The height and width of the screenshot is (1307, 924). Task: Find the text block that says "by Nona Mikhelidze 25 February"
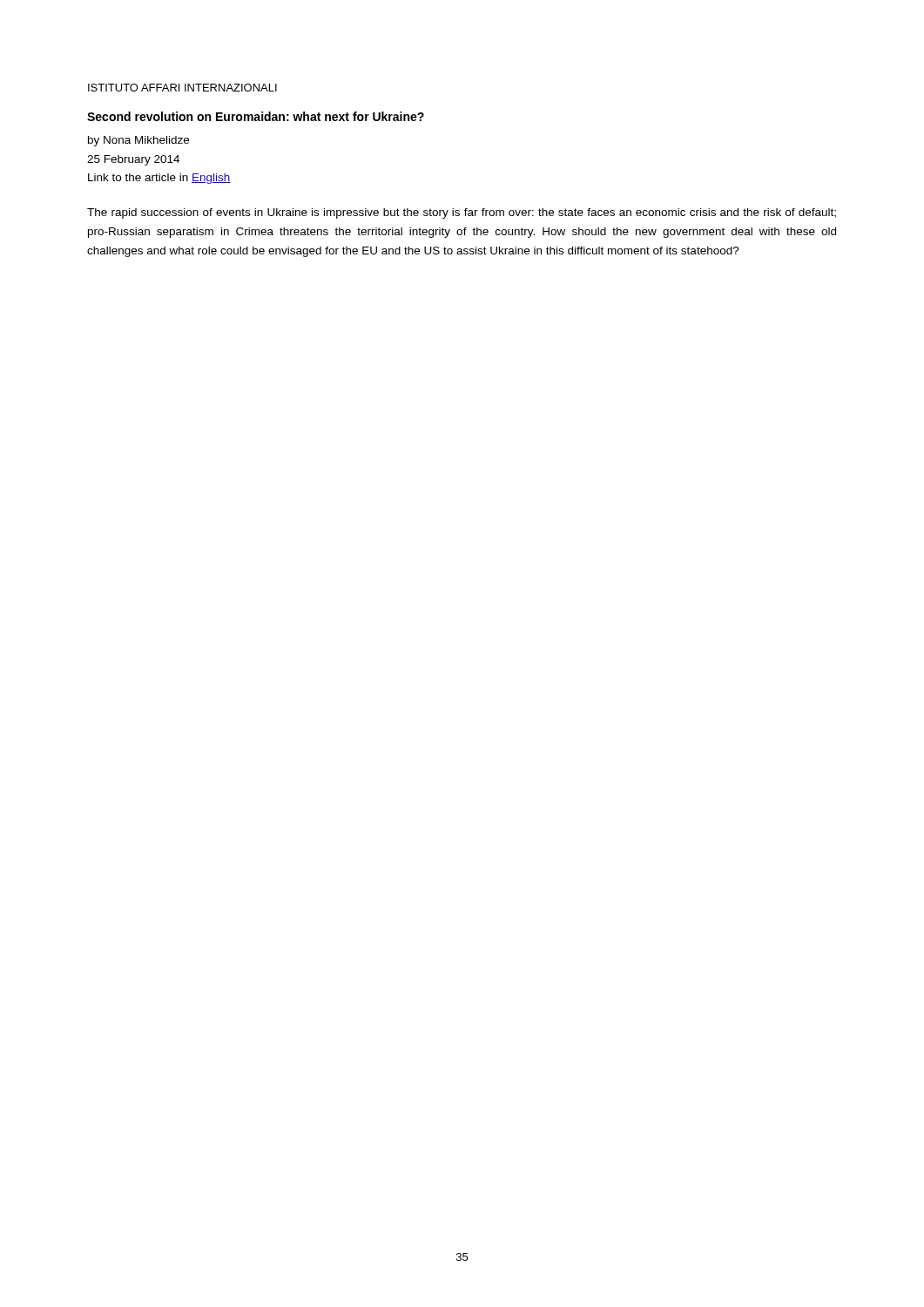(138, 141)
